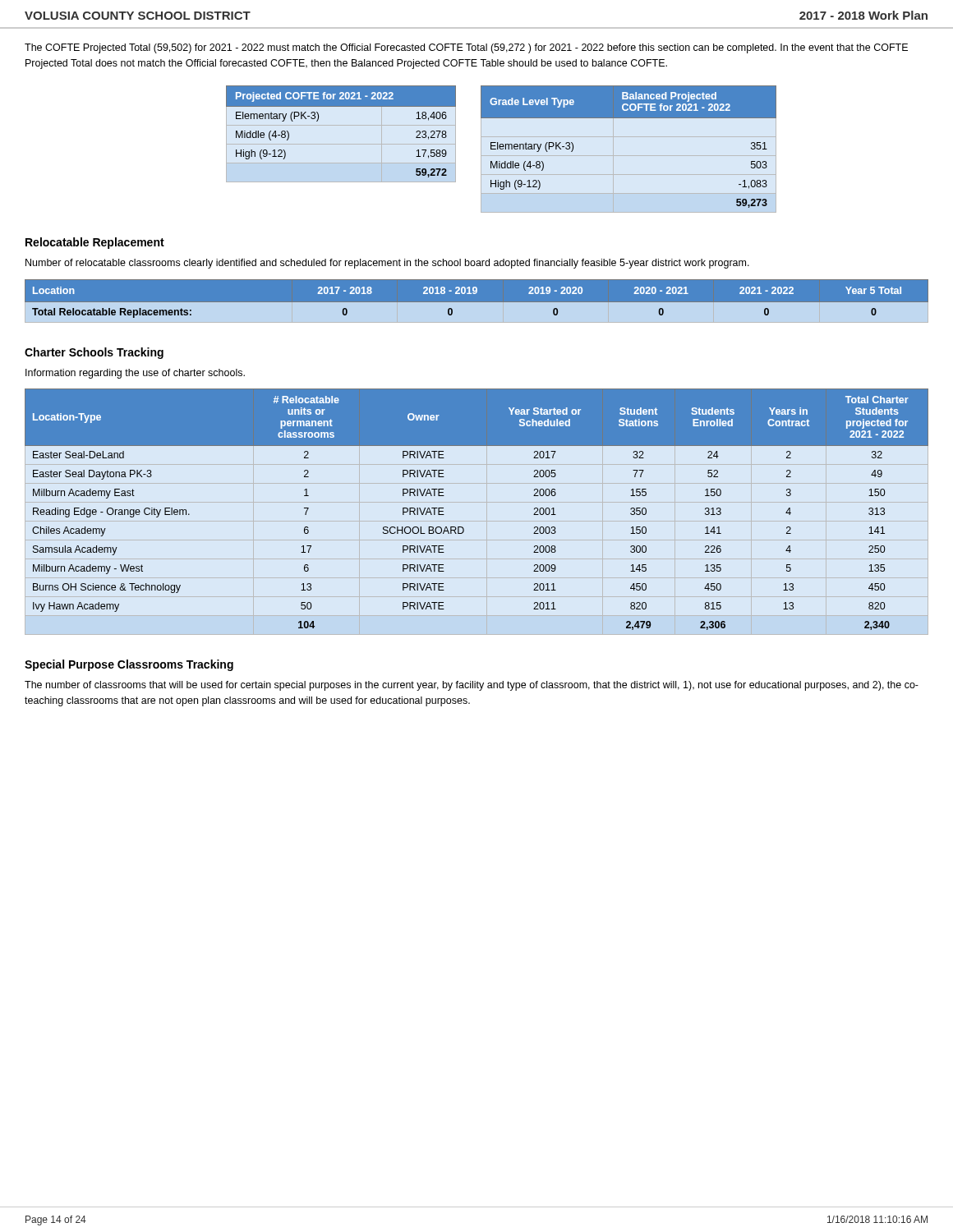Where is the passage that starts "The number of classrooms that will be used"?
The height and width of the screenshot is (1232, 953).
(472, 693)
